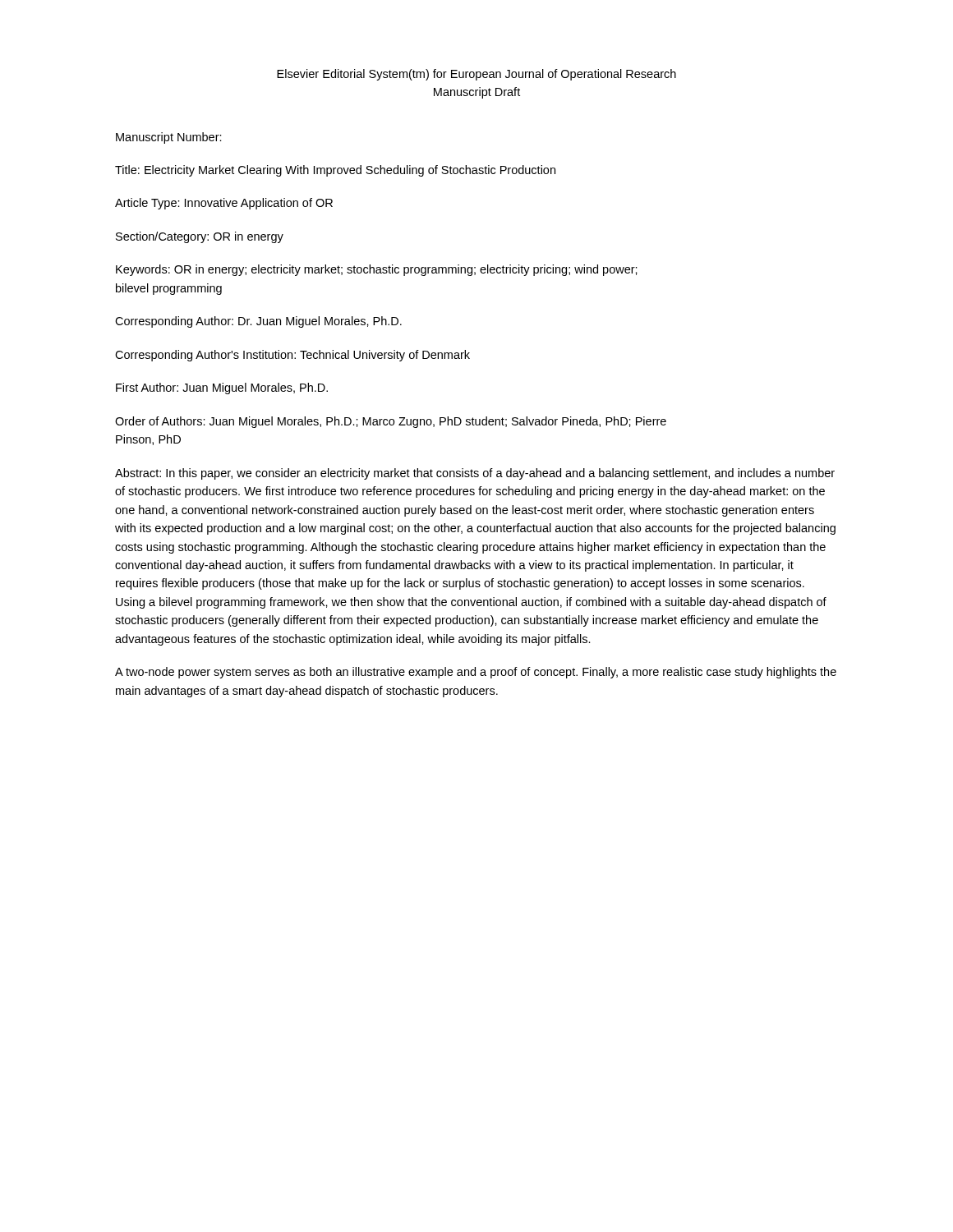Point to the region starting "Corresponding Author: Dr. Juan"
The height and width of the screenshot is (1232, 953).
[259, 321]
